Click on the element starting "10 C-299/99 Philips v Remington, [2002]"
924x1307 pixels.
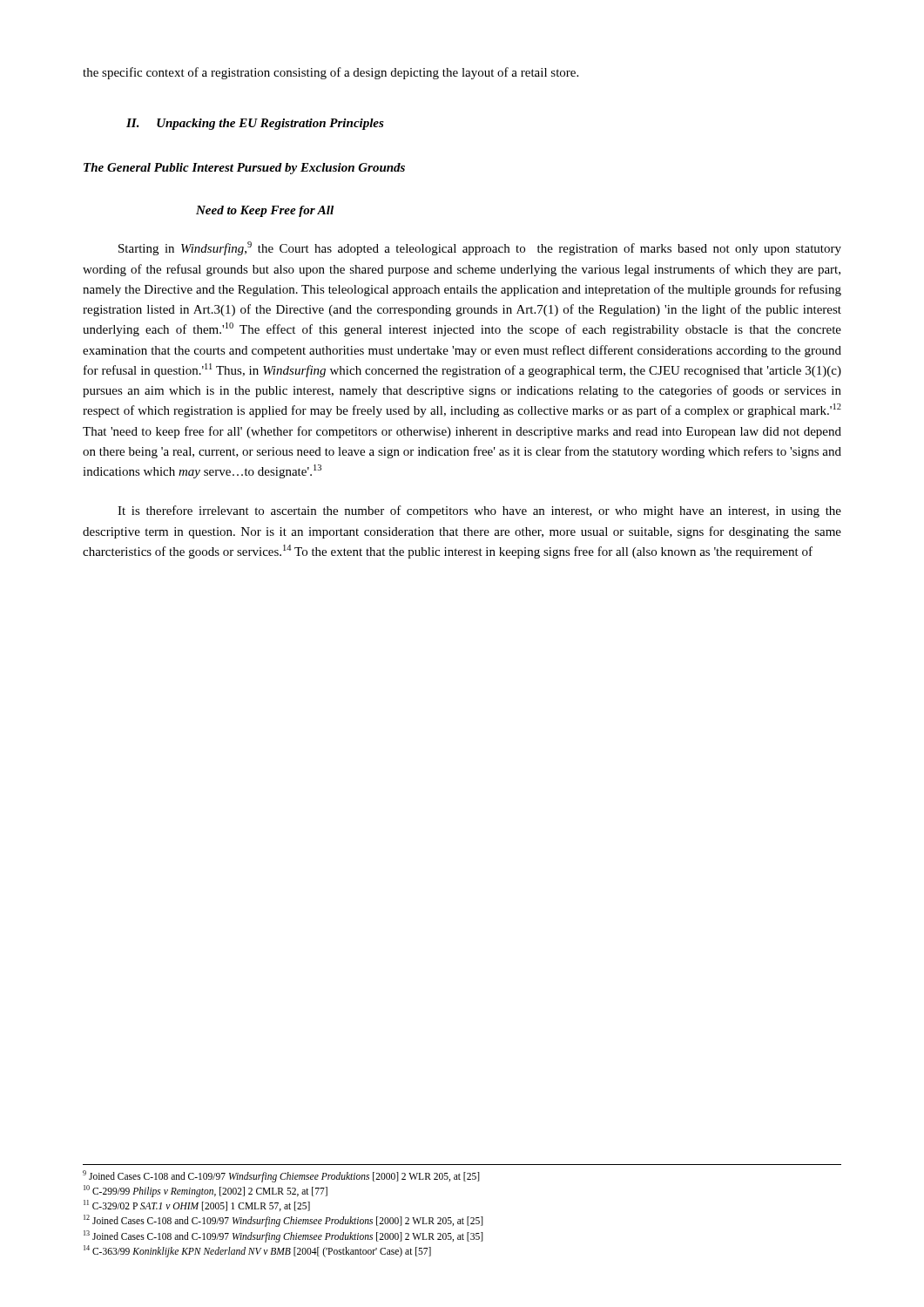205,1190
